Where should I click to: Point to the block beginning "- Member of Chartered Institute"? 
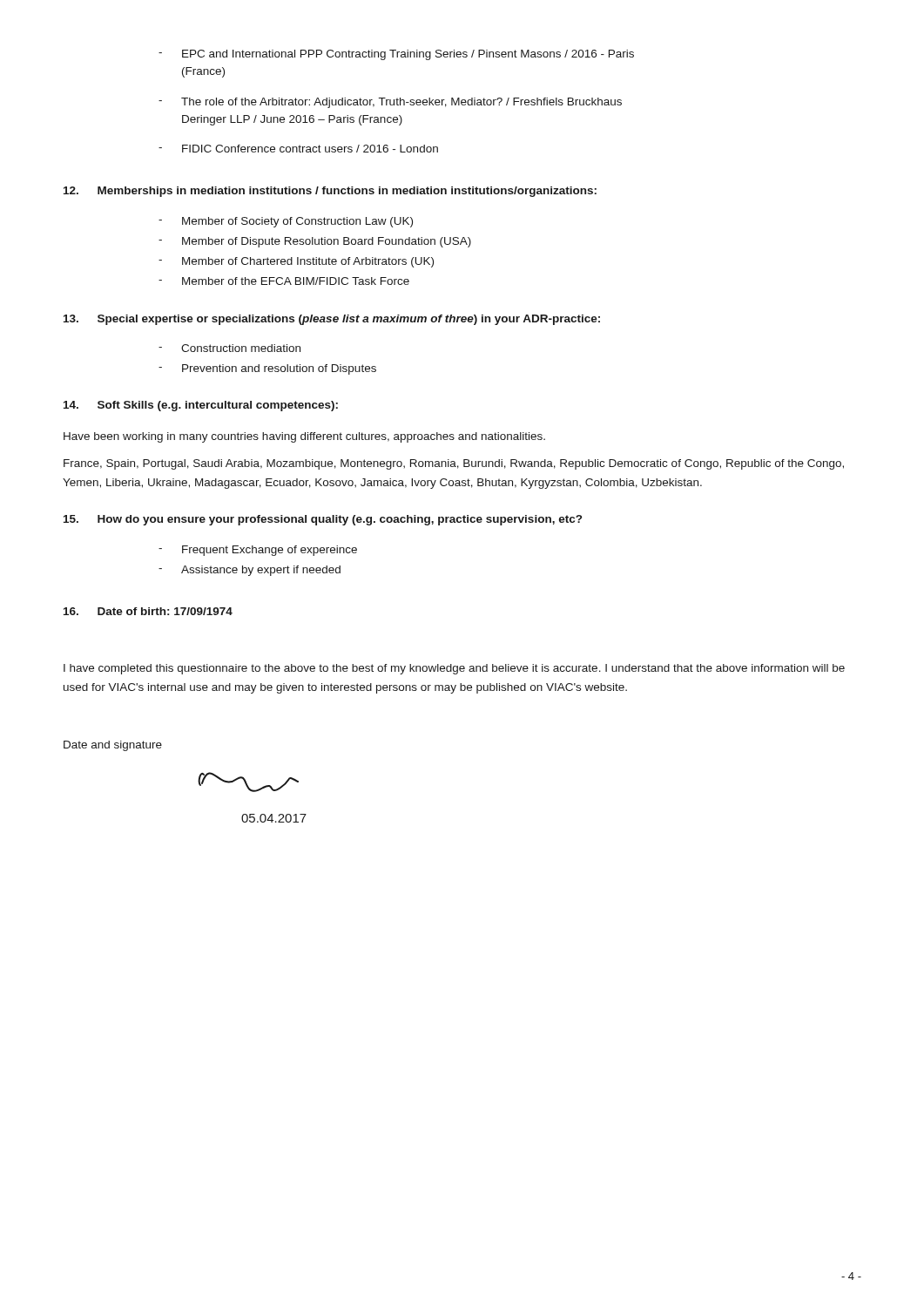pos(296,262)
